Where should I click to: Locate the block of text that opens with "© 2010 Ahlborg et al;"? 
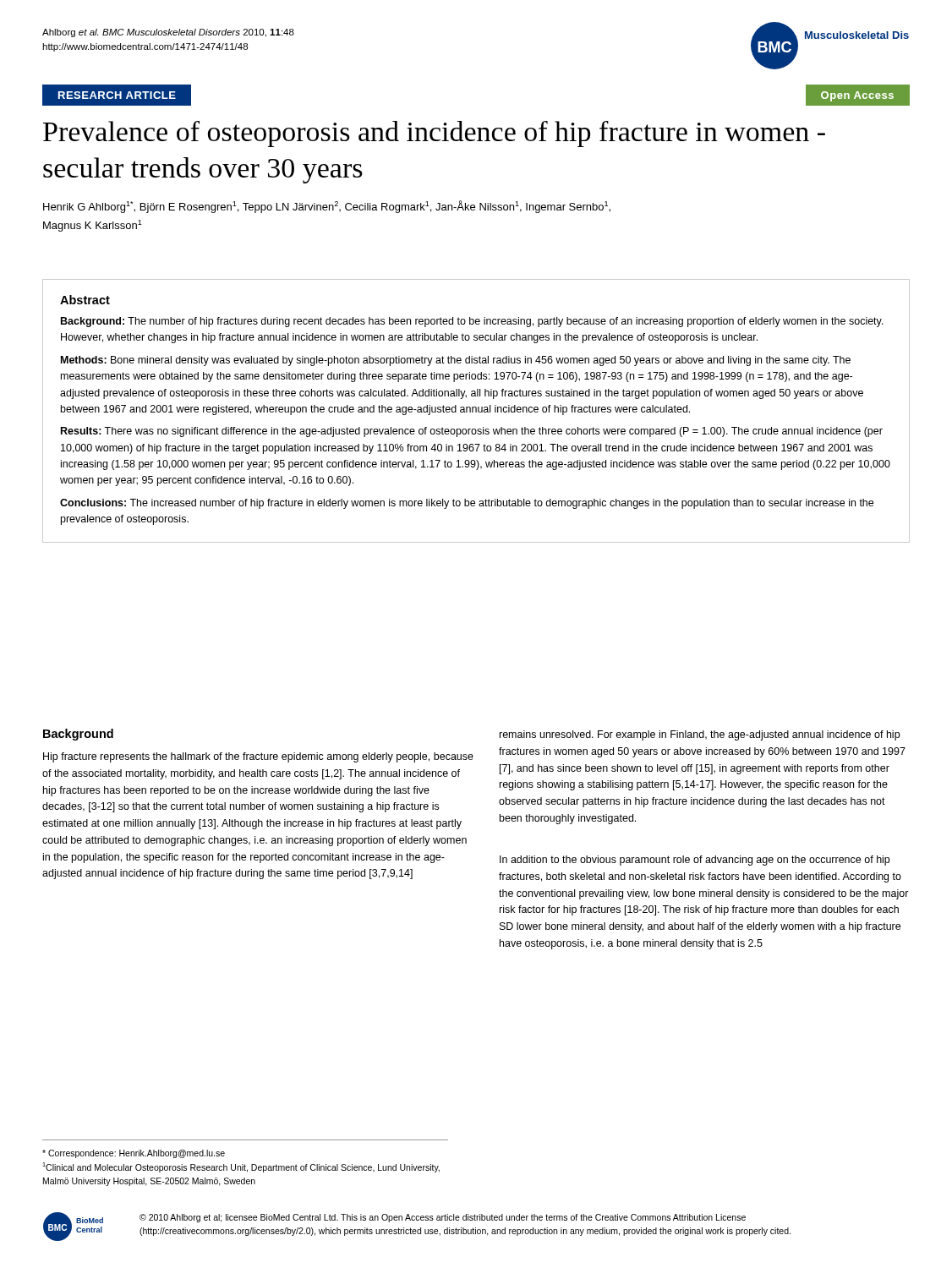465,1224
